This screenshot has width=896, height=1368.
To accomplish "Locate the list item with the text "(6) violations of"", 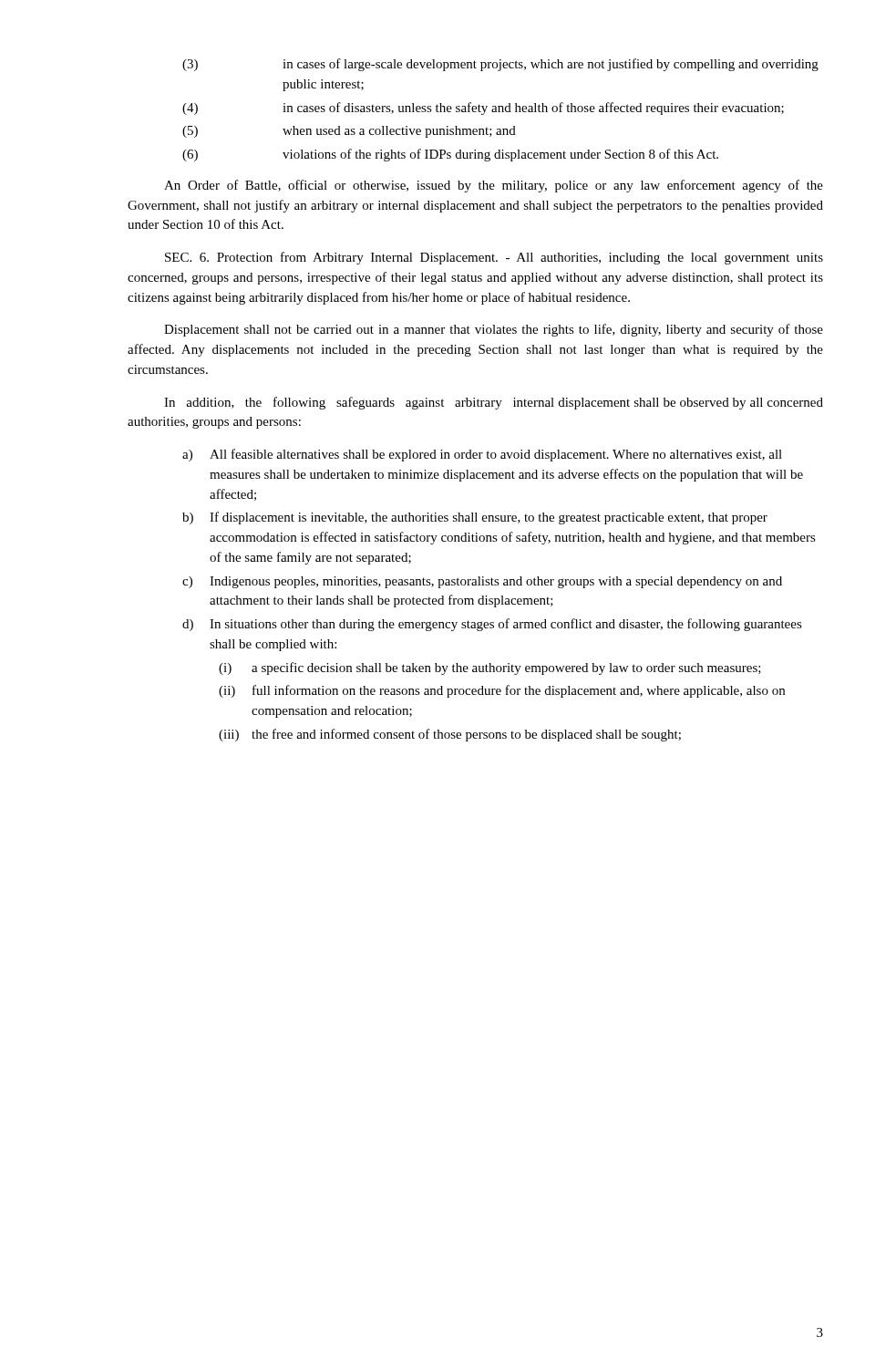I will (503, 155).
